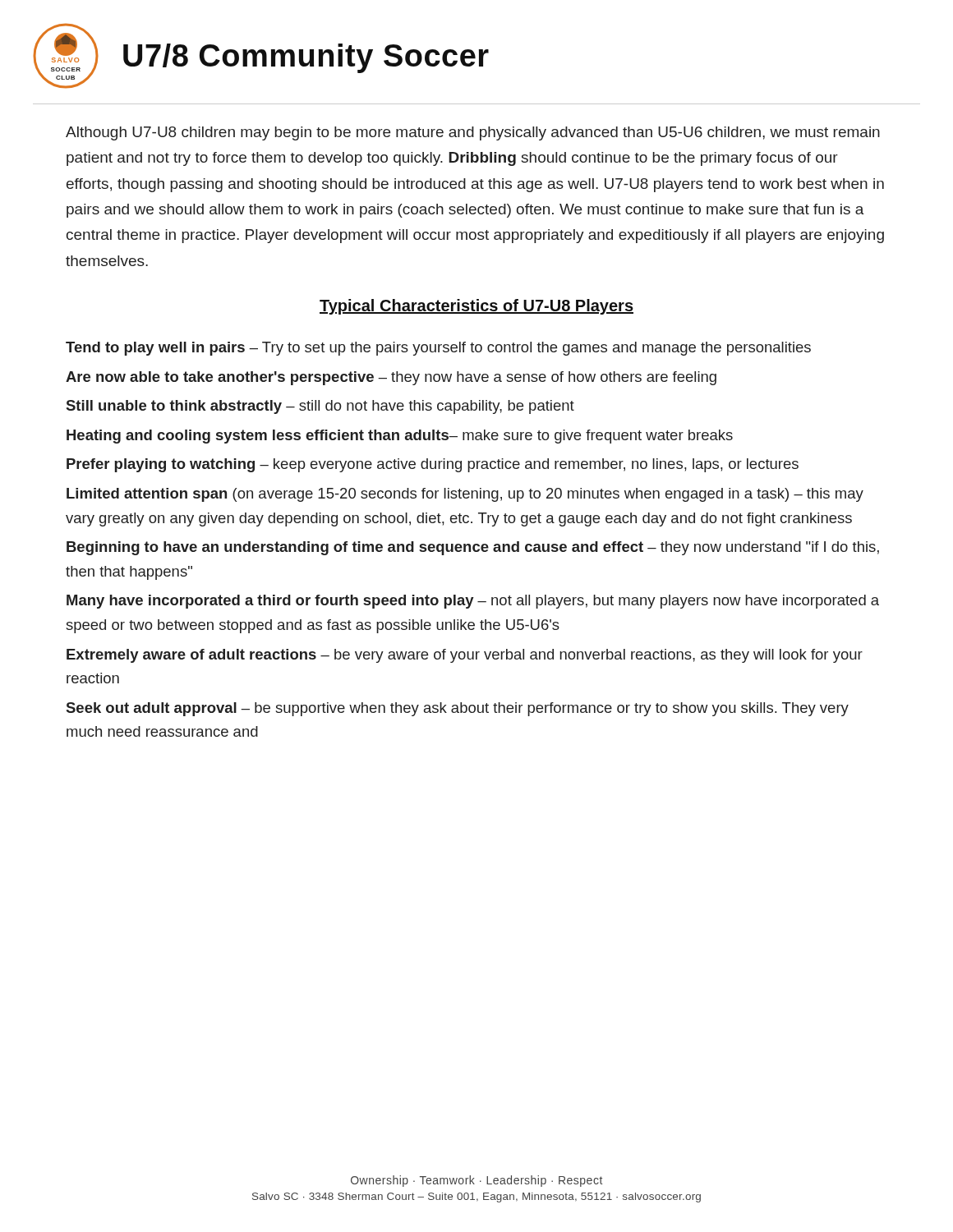
Task: Locate the list item that says "Tend to play well in pairs –"
Action: click(x=439, y=347)
